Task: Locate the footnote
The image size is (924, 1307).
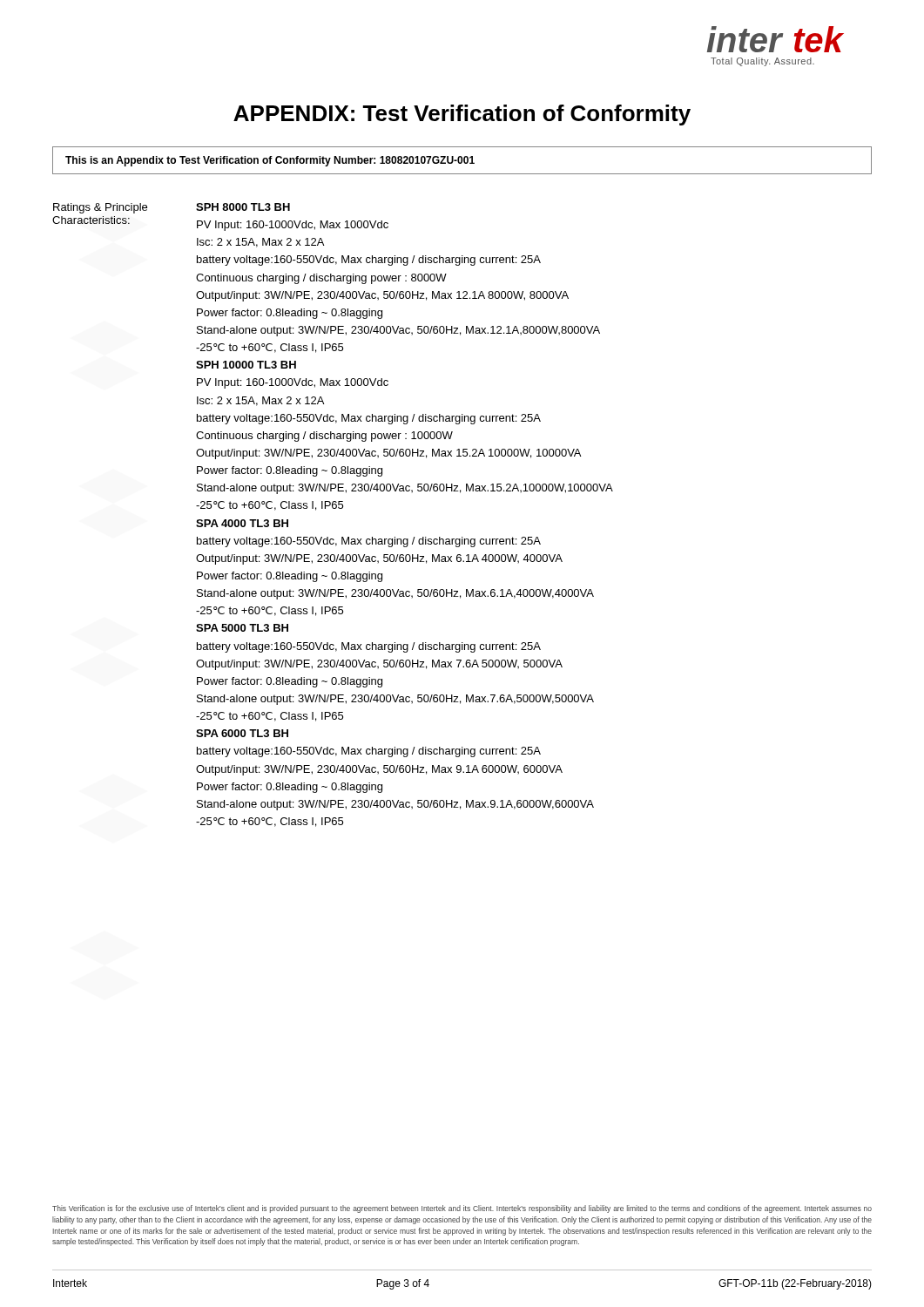Action: [x=462, y=1225]
